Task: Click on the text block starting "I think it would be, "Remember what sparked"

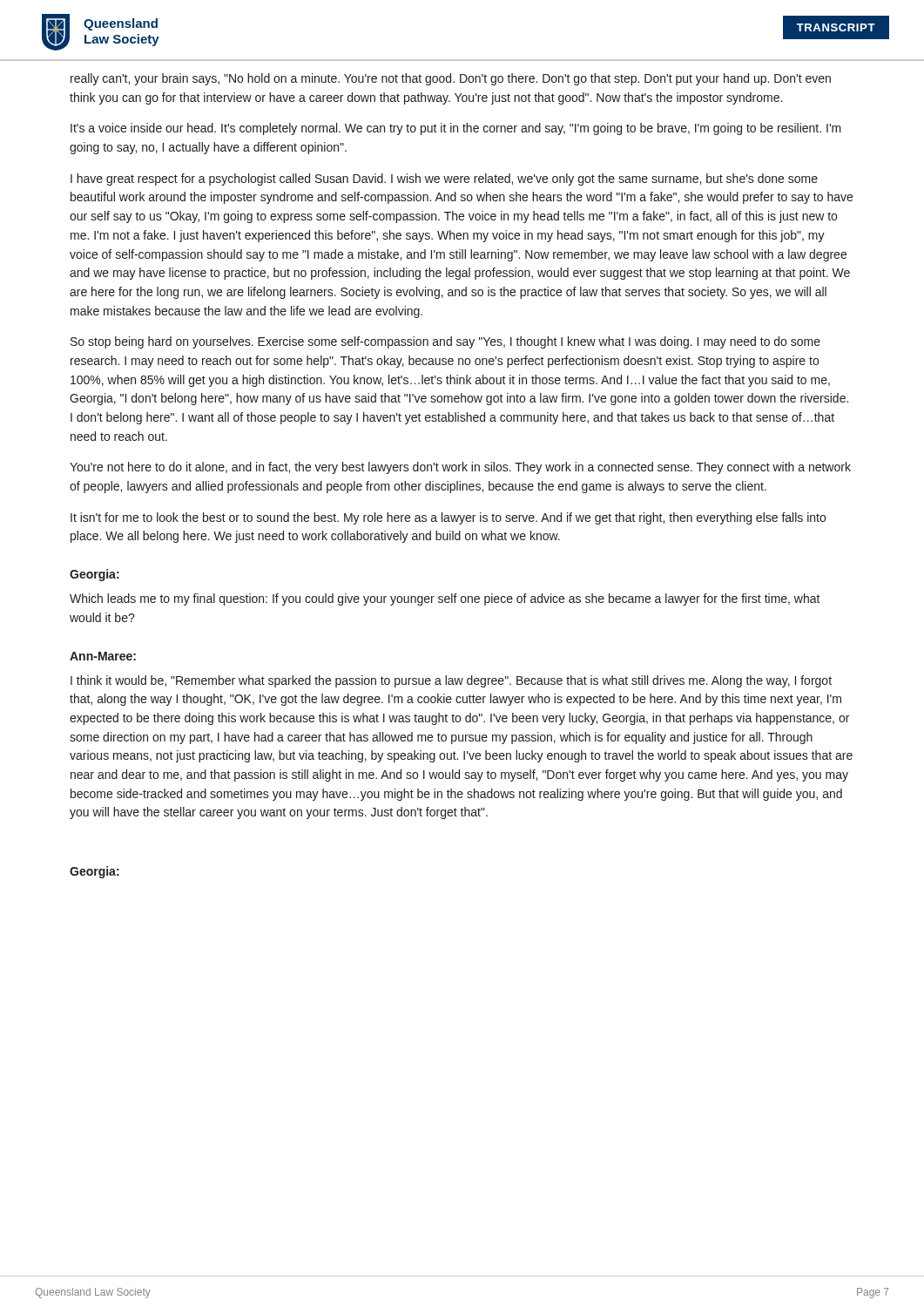Action: 461,746
